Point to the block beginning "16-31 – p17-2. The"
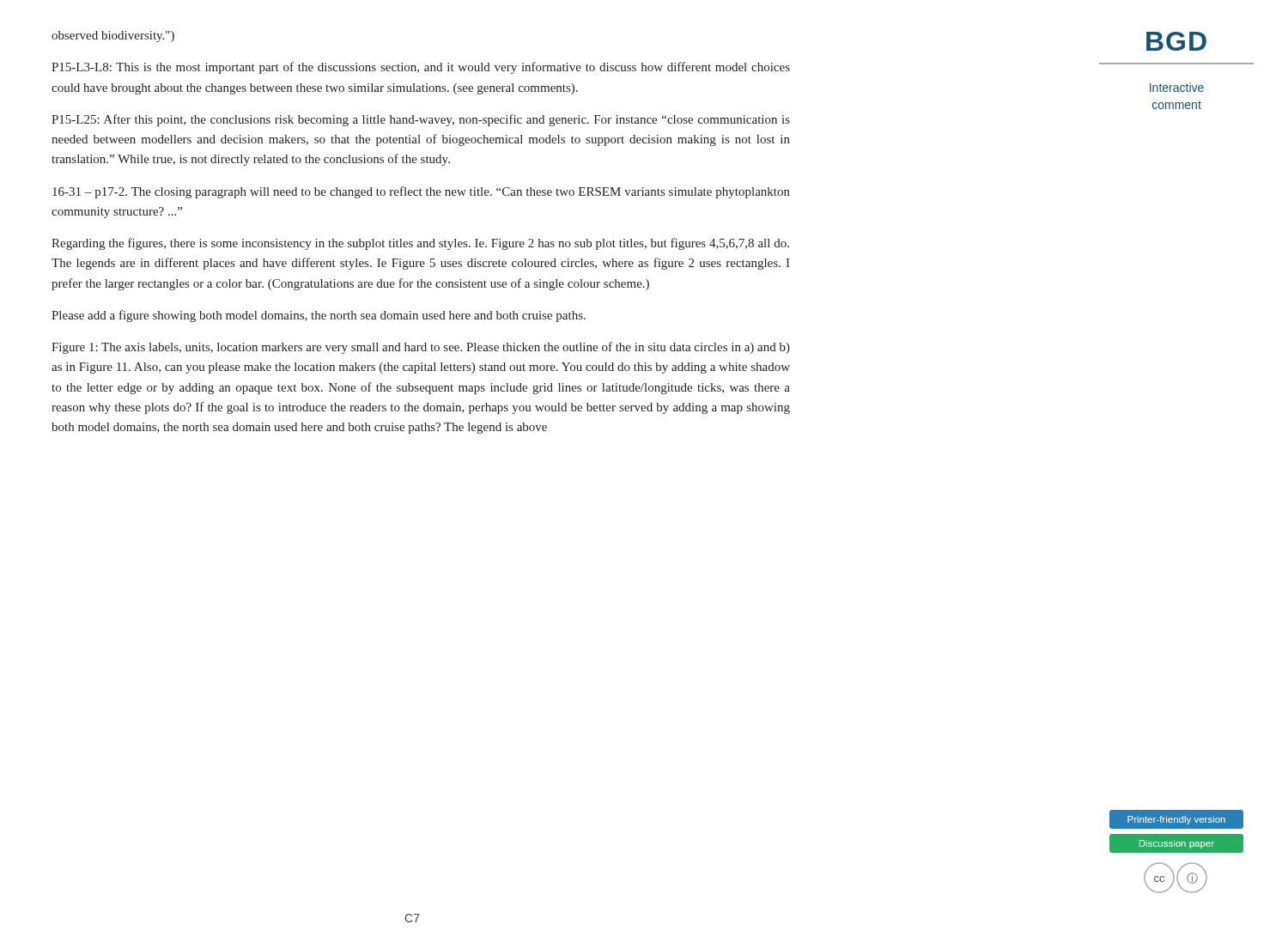 [x=421, y=201]
